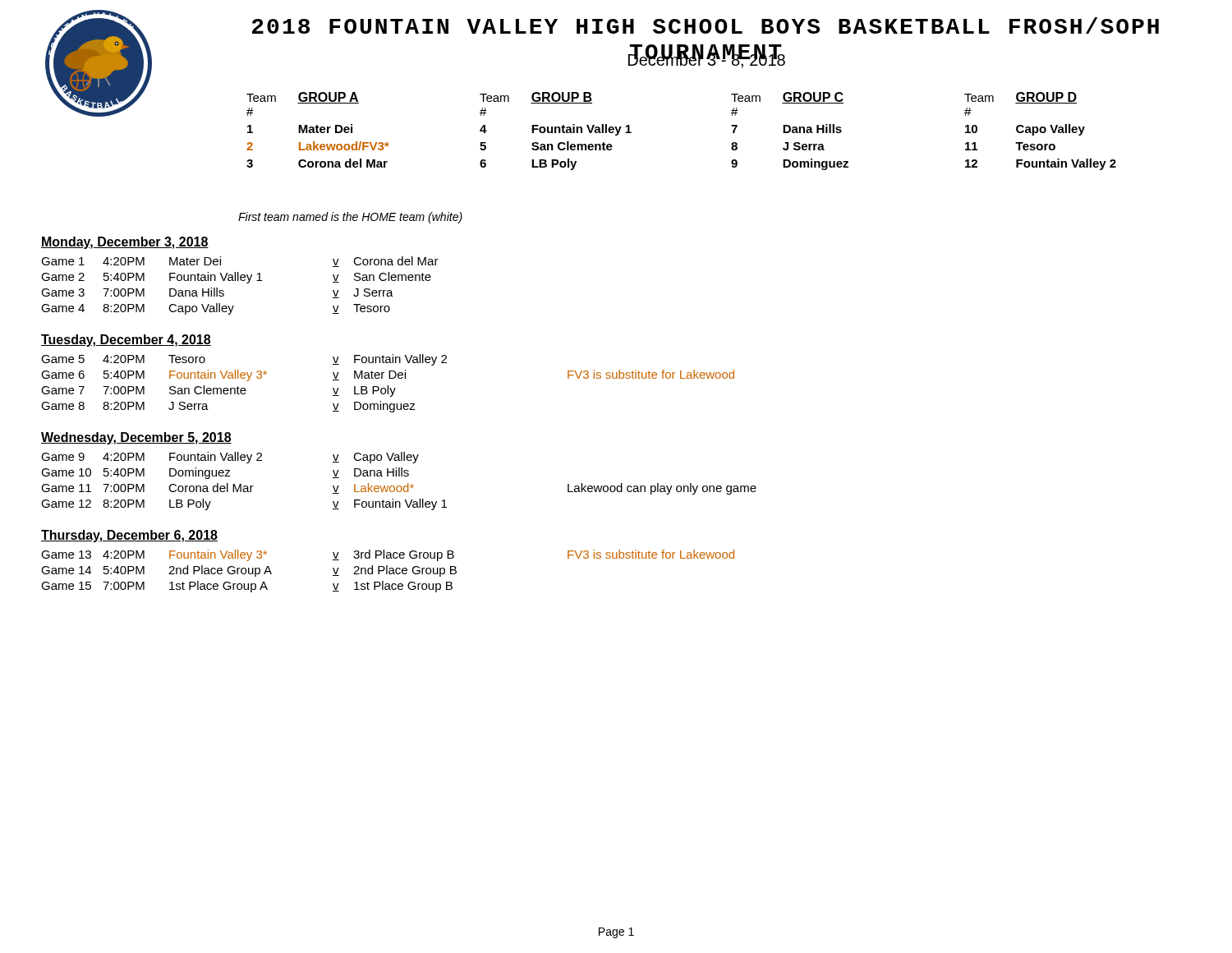Select the region starting "Game 11 7:00PM Corona"
Viewport: 1232px width, 953px height.
tap(399, 488)
